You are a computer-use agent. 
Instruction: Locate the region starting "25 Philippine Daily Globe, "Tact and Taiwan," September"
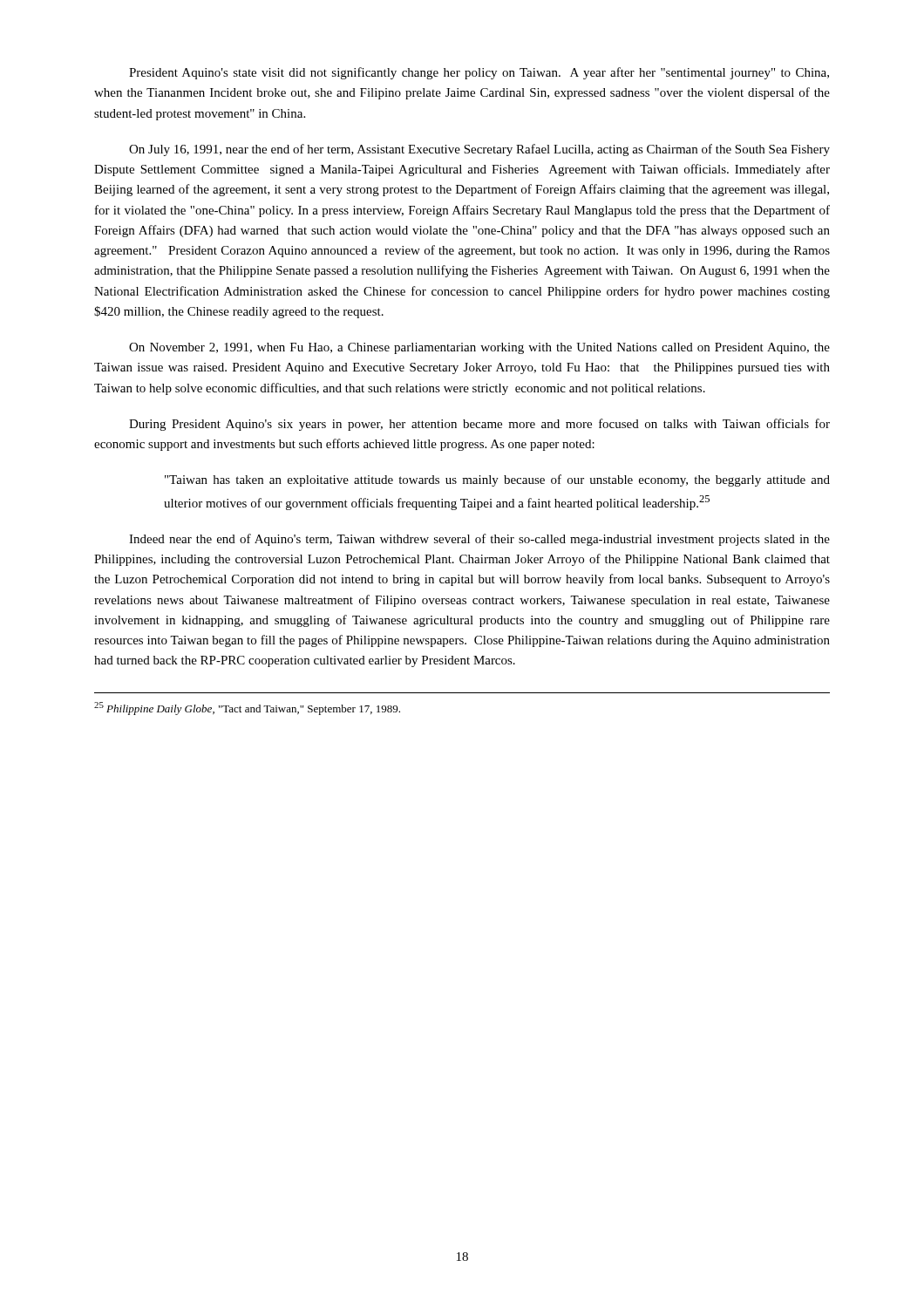coord(247,708)
